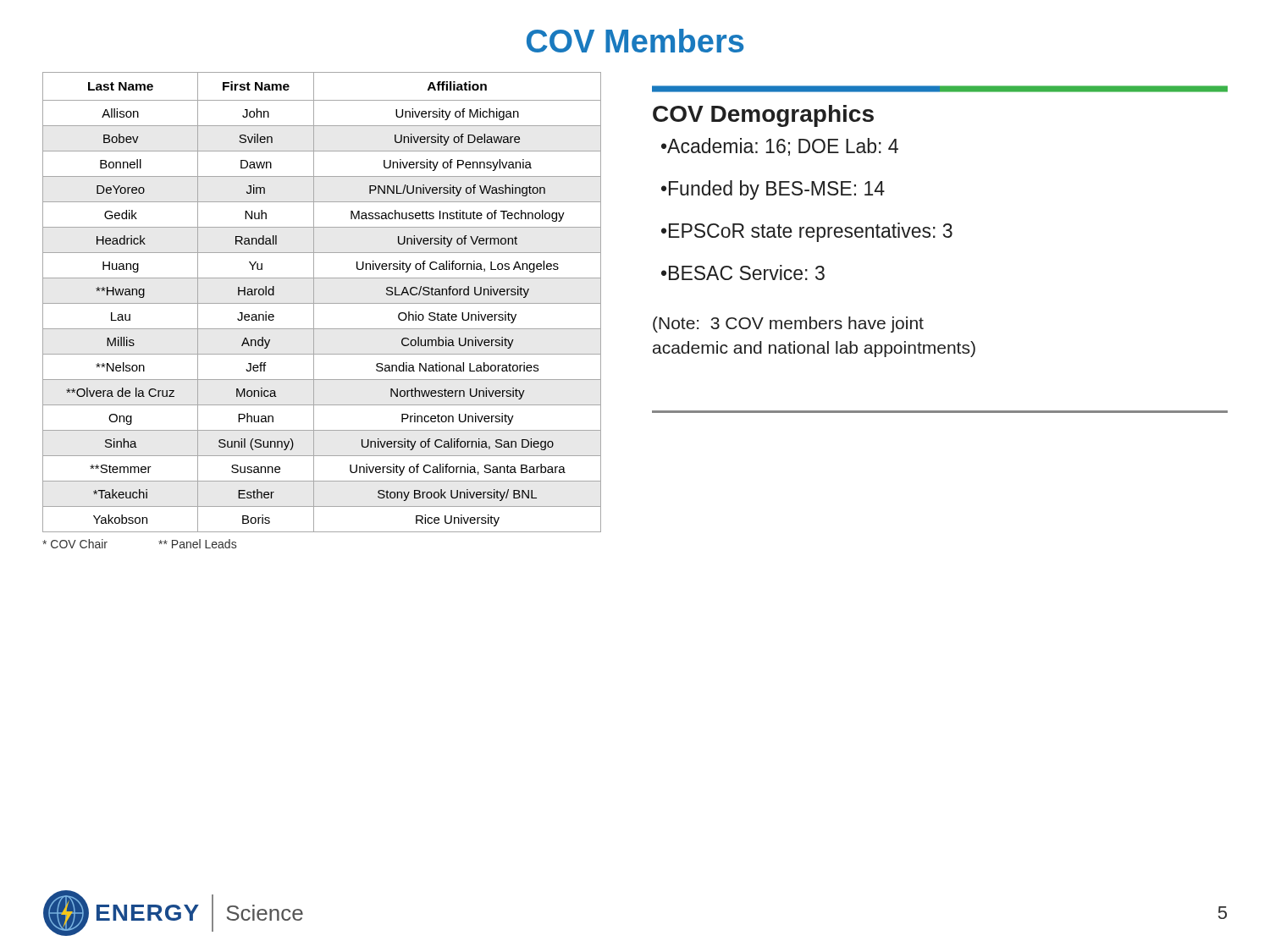Locate the block of text that opens with "(Note: 3 COV members have"

pos(814,335)
